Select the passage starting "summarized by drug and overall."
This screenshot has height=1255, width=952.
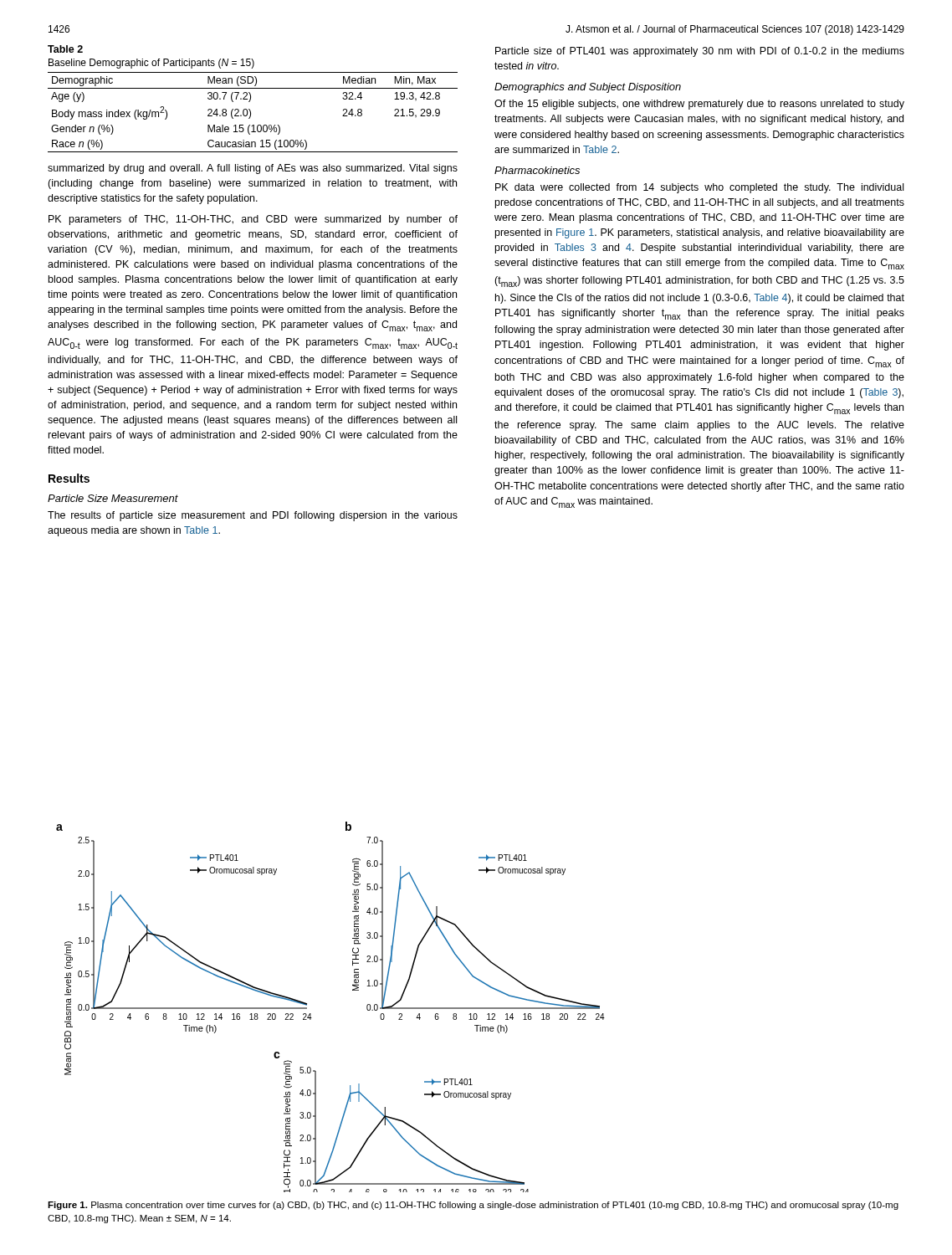tap(253, 183)
